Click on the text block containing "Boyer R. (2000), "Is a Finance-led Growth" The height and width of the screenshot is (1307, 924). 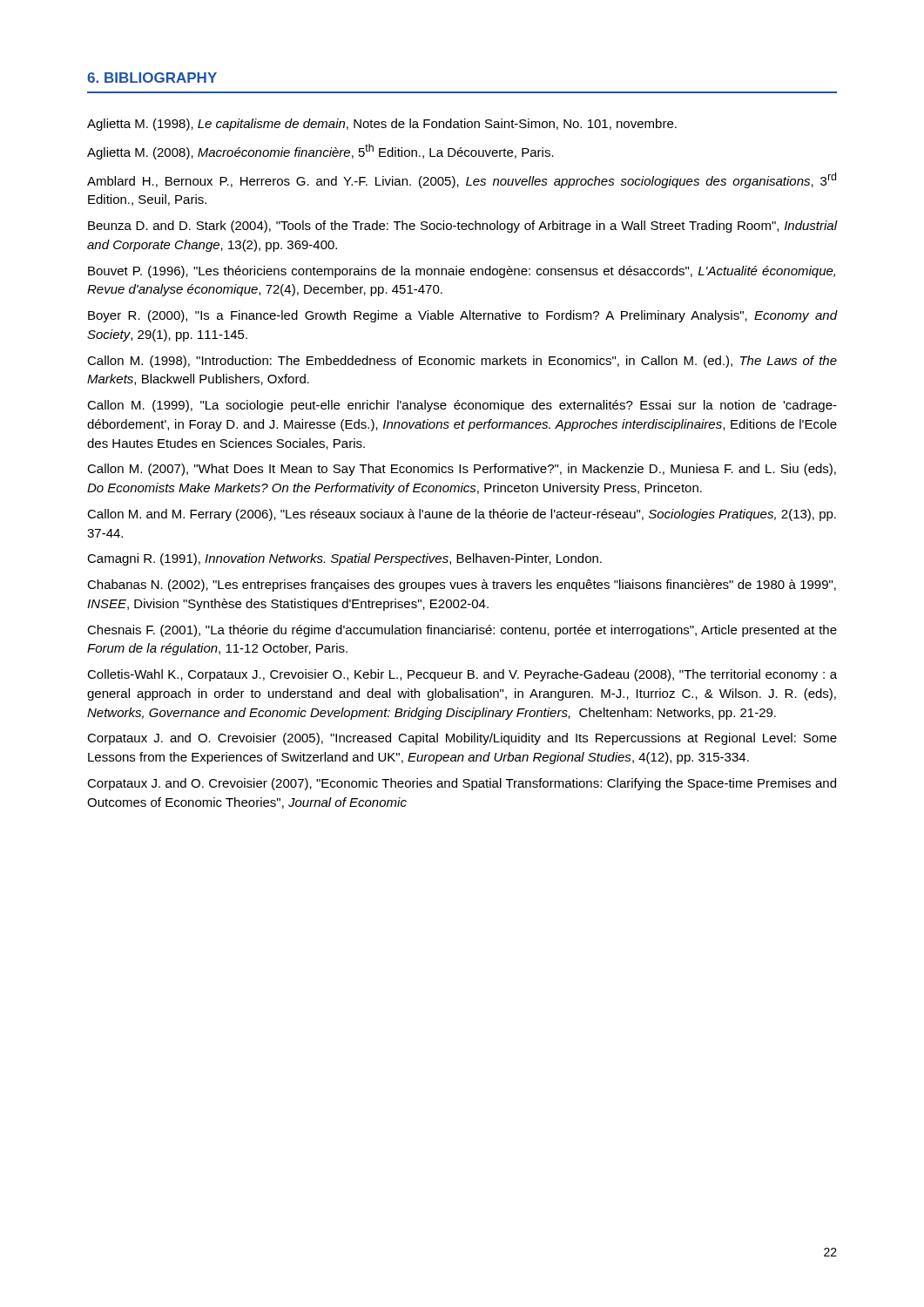pos(462,324)
